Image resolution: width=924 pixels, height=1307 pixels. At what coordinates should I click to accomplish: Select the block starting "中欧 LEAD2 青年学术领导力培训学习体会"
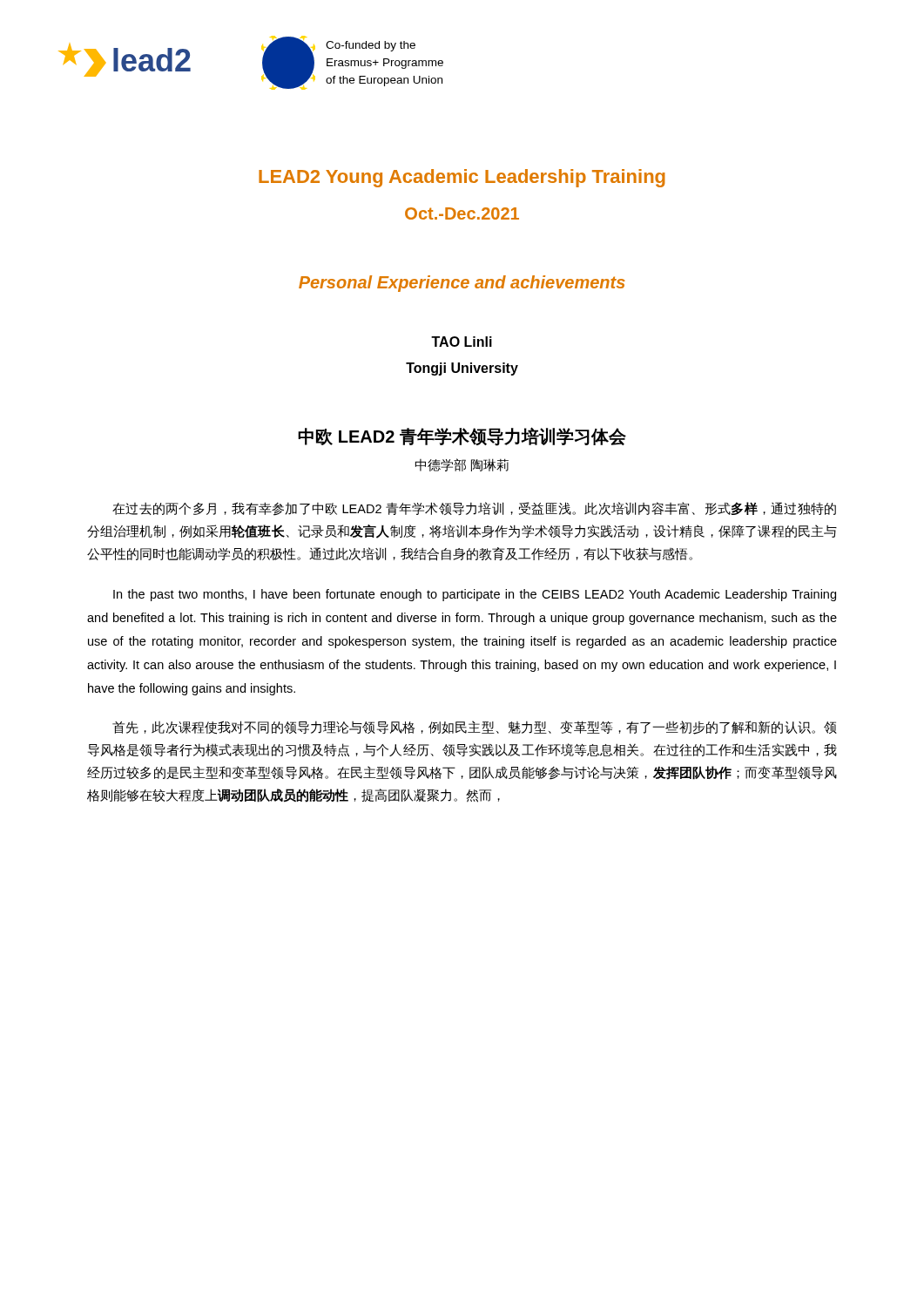pos(462,437)
